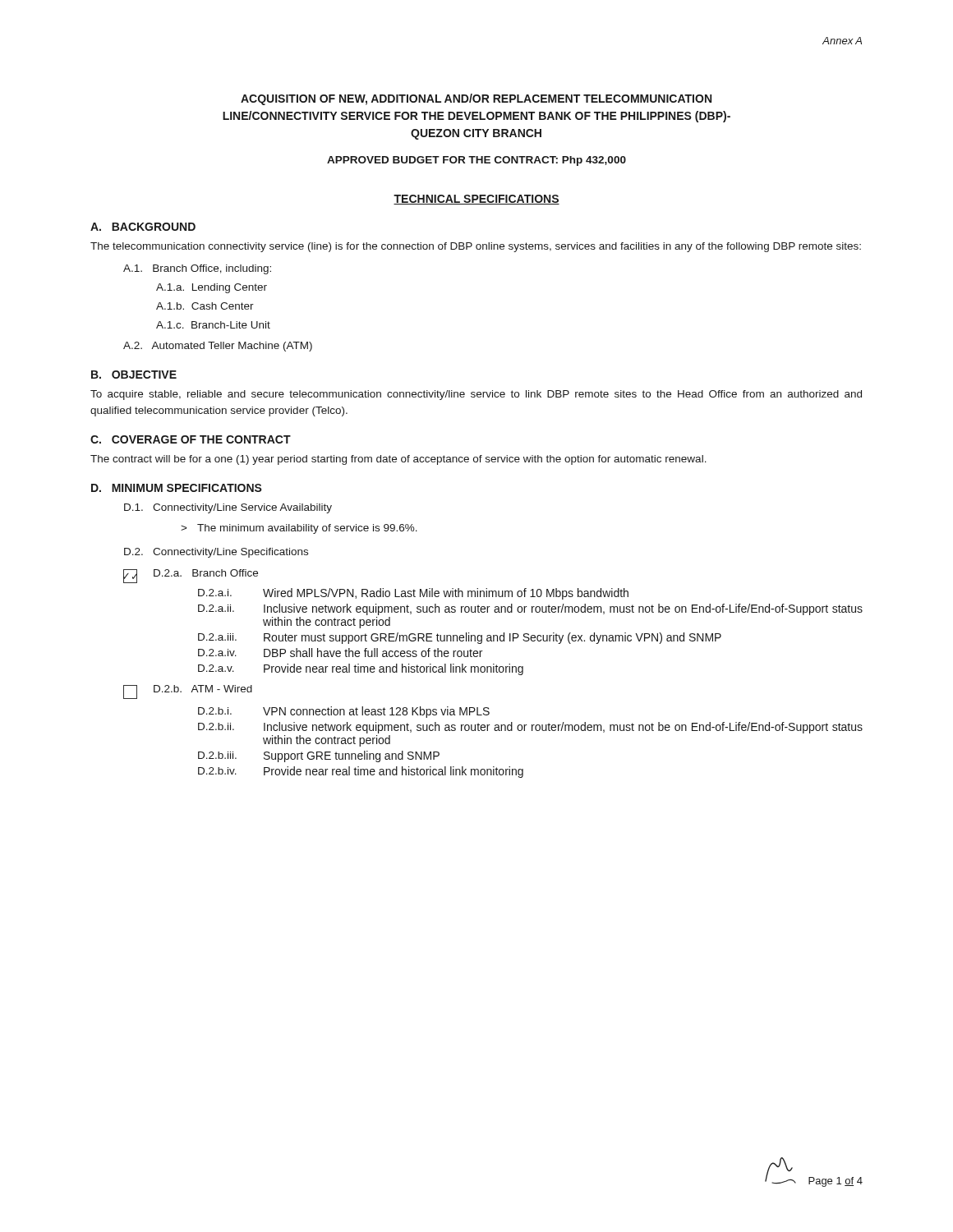Viewport: 953px width, 1232px height.
Task: Where is the passage that starts "✓ D.2.a. Branch"?
Action: (191, 575)
